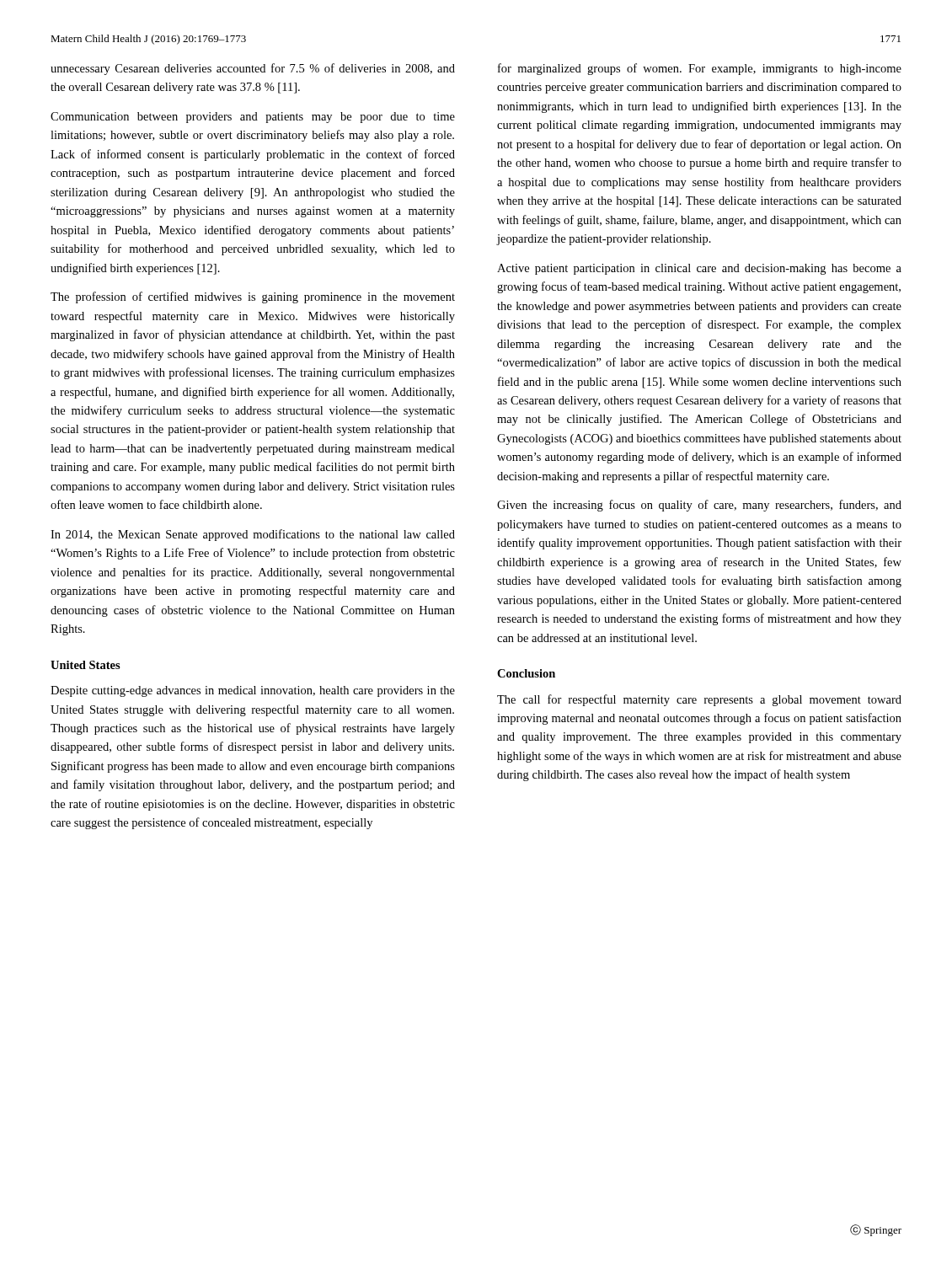Select the text block starting "Despite cutting-edge advances in medical innovation,"
The width and height of the screenshot is (952, 1264).
pyautogui.click(x=253, y=756)
